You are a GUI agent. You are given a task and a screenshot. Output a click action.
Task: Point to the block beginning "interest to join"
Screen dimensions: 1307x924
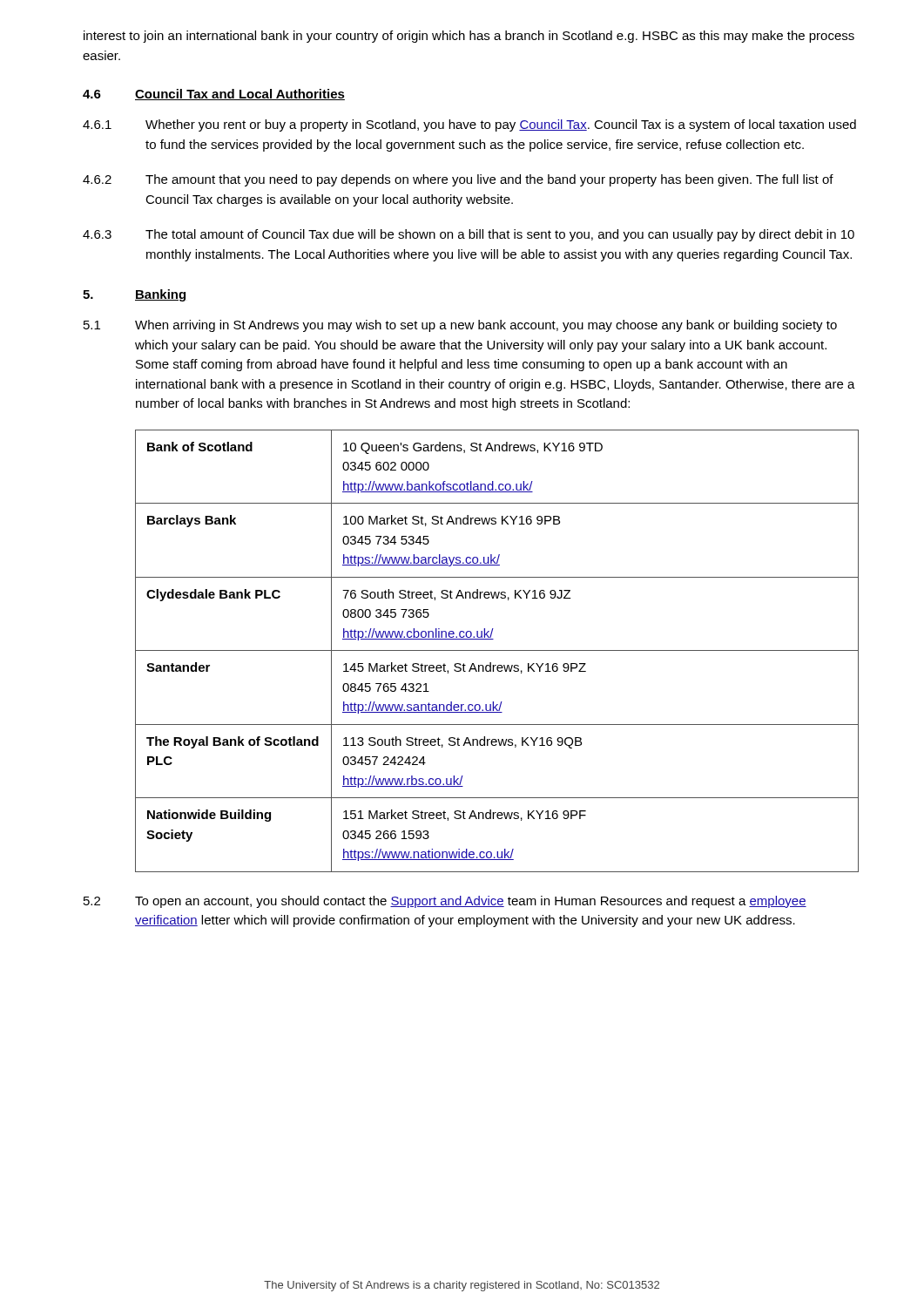(x=469, y=45)
